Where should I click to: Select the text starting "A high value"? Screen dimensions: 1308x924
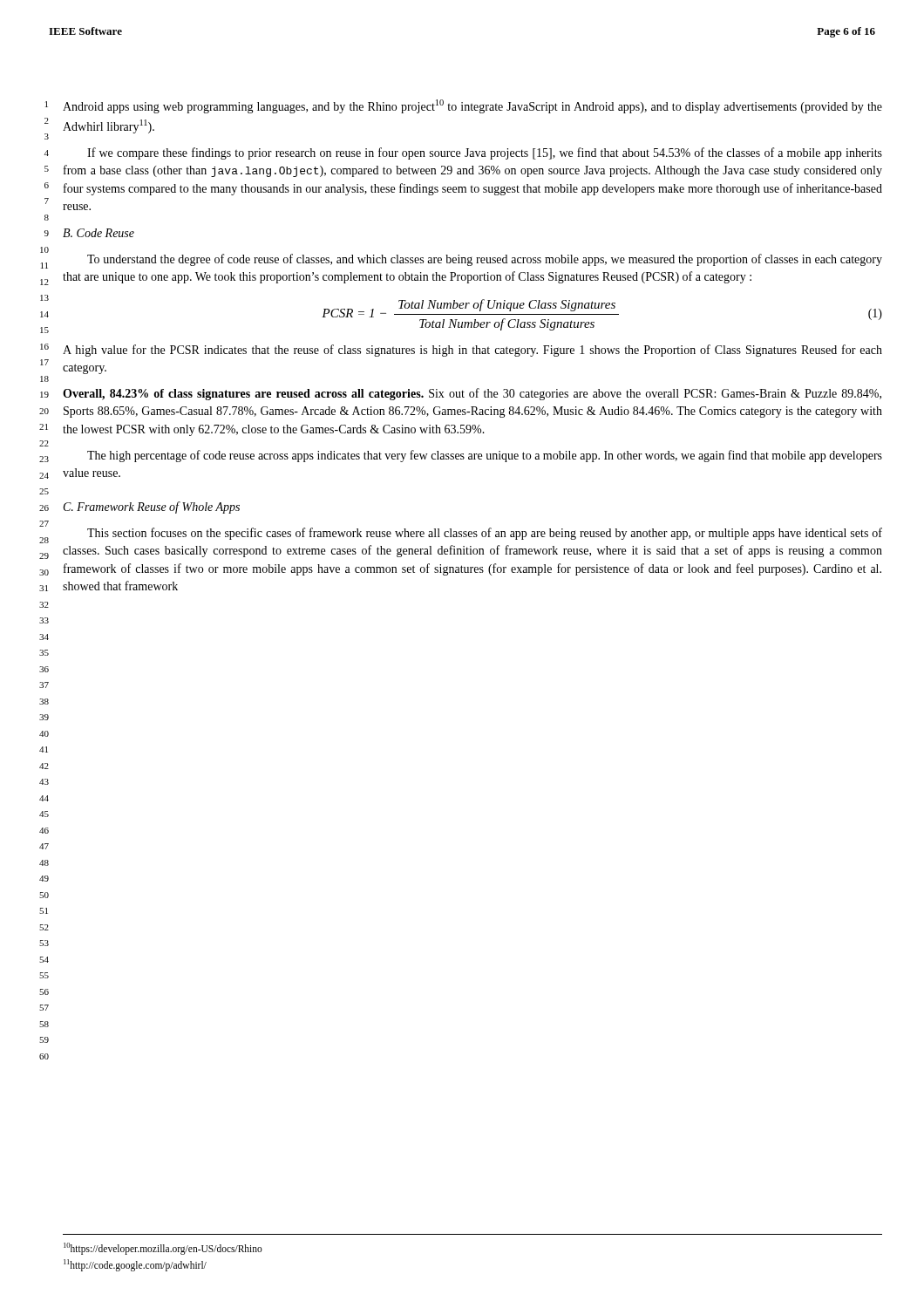472,359
